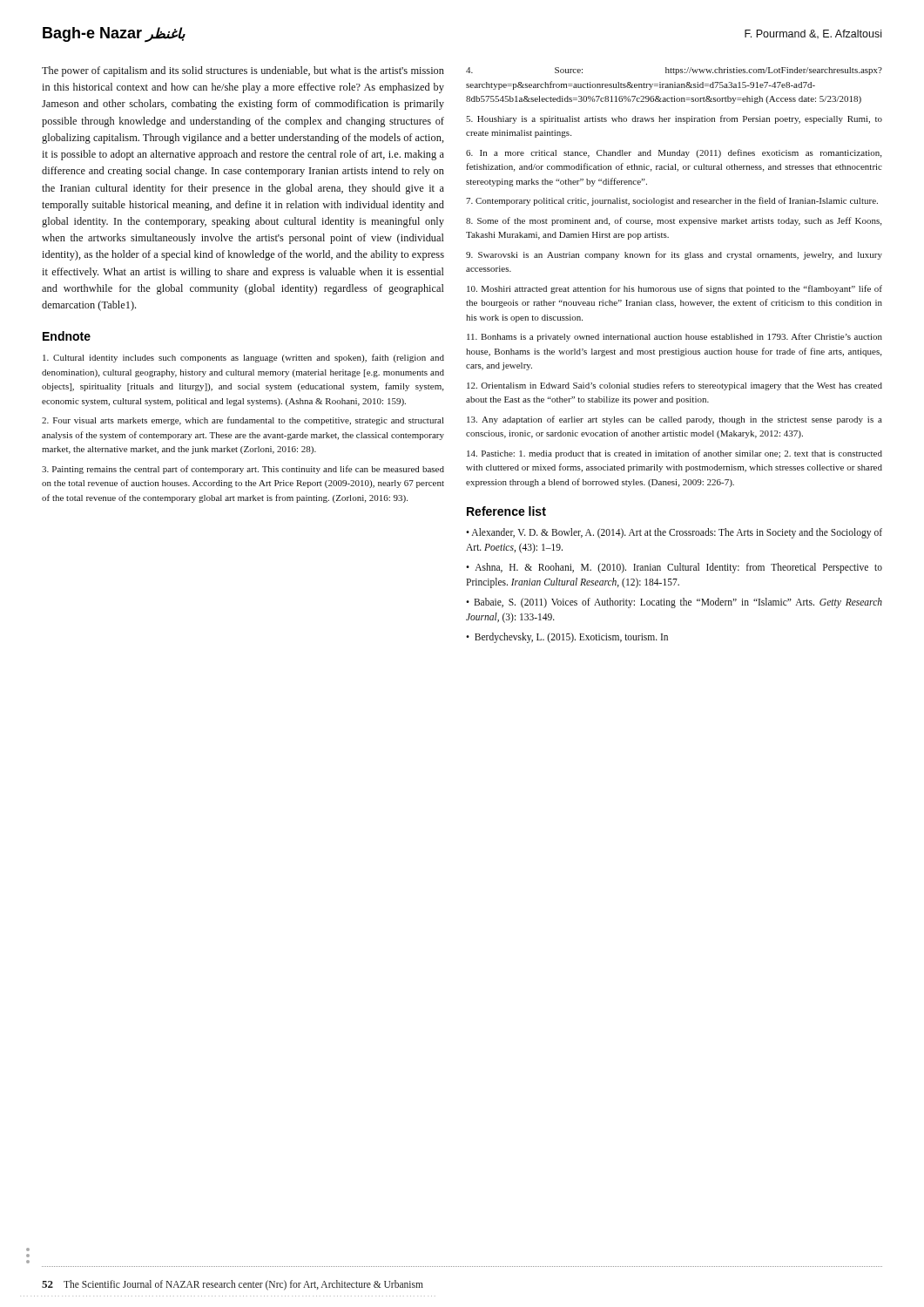Navigate to the block starting "Four visual arts markets"
This screenshot has height=1307, width=924.
(x=243, y=435)
